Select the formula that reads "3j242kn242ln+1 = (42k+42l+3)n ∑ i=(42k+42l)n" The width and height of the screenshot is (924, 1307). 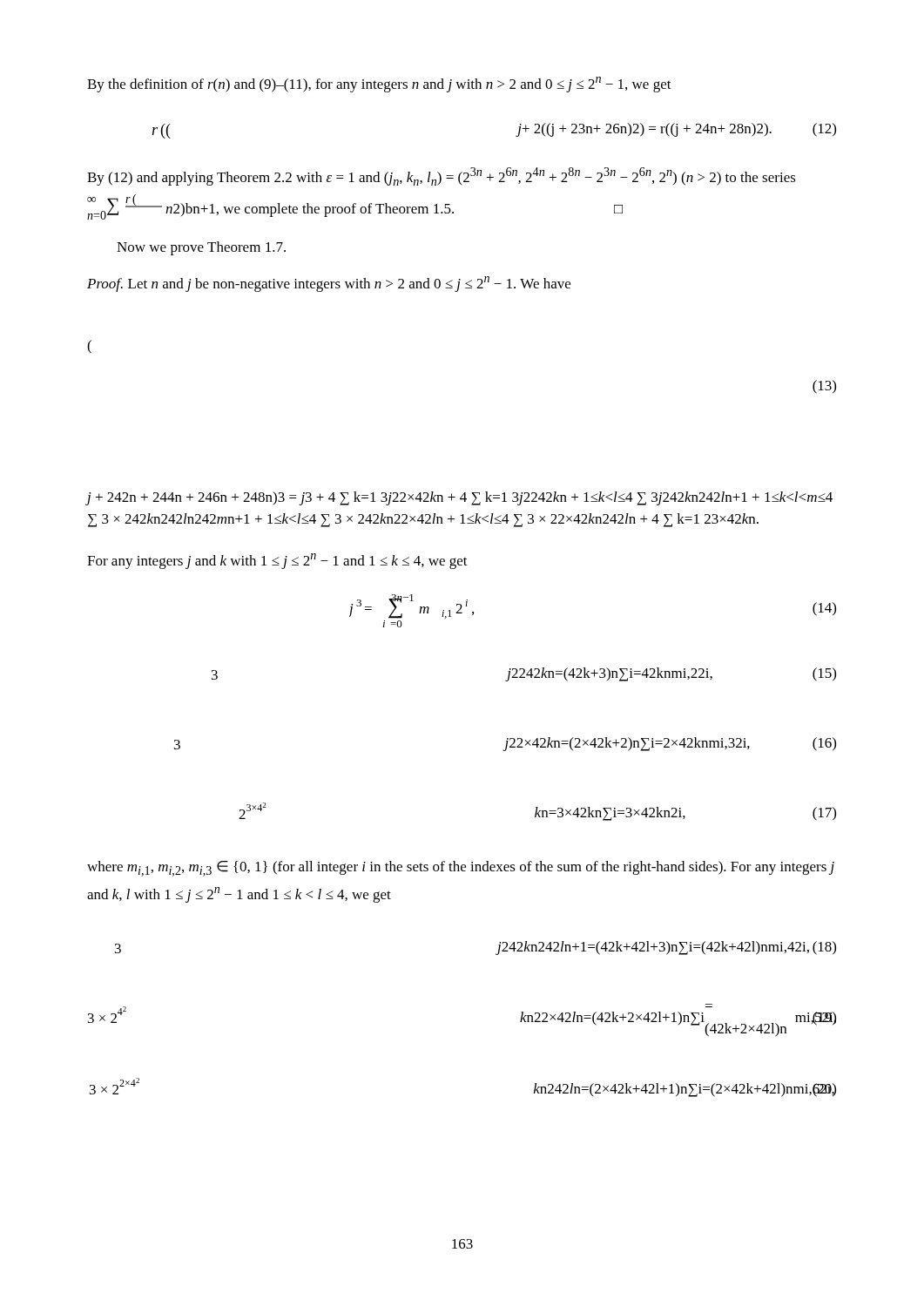pos(118,948)
